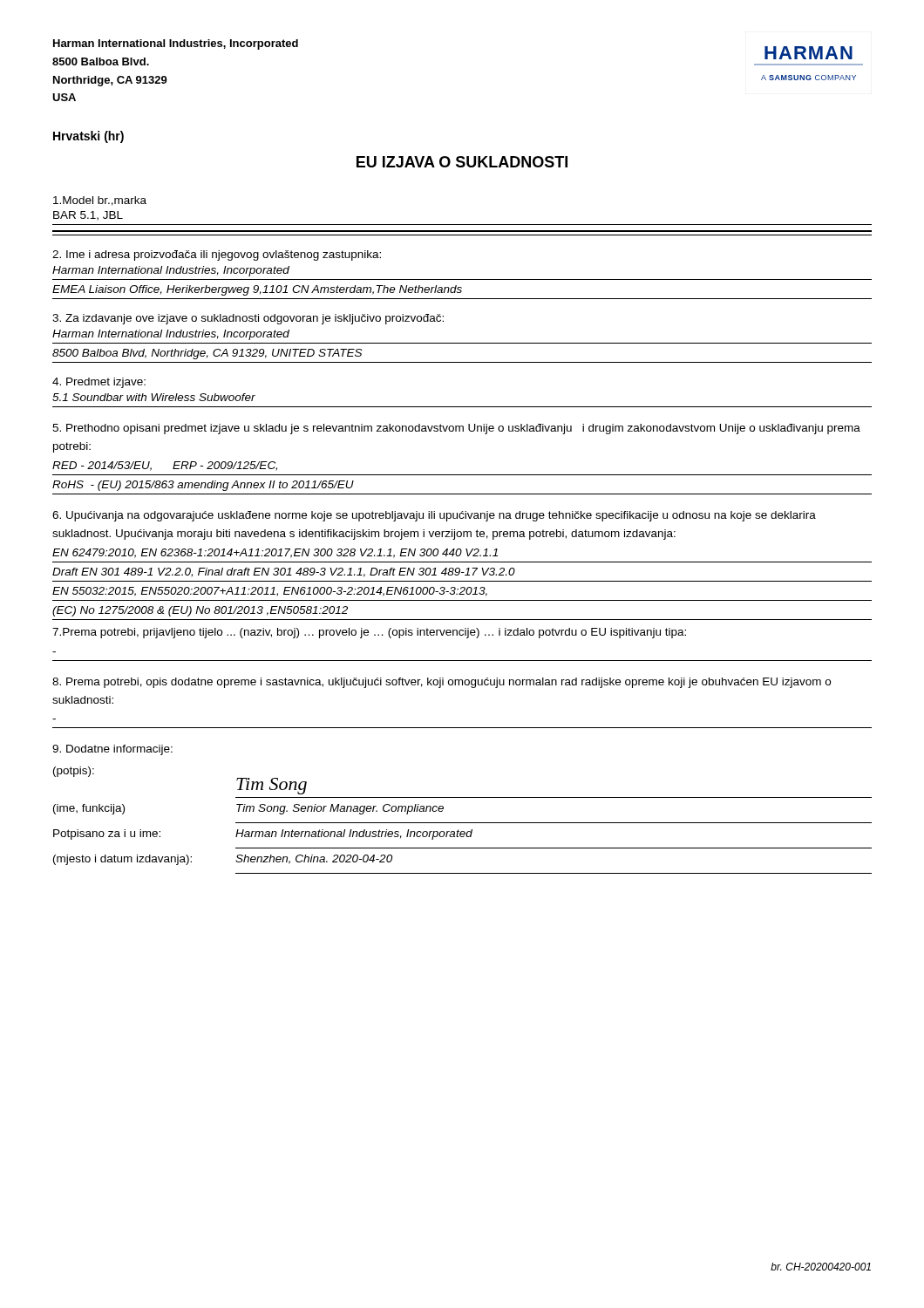The width and height of the screenshot is (924, 1308).
Task: Find the text with the text "Dodatne informacije:"
Action: click(x=113, y=749)
